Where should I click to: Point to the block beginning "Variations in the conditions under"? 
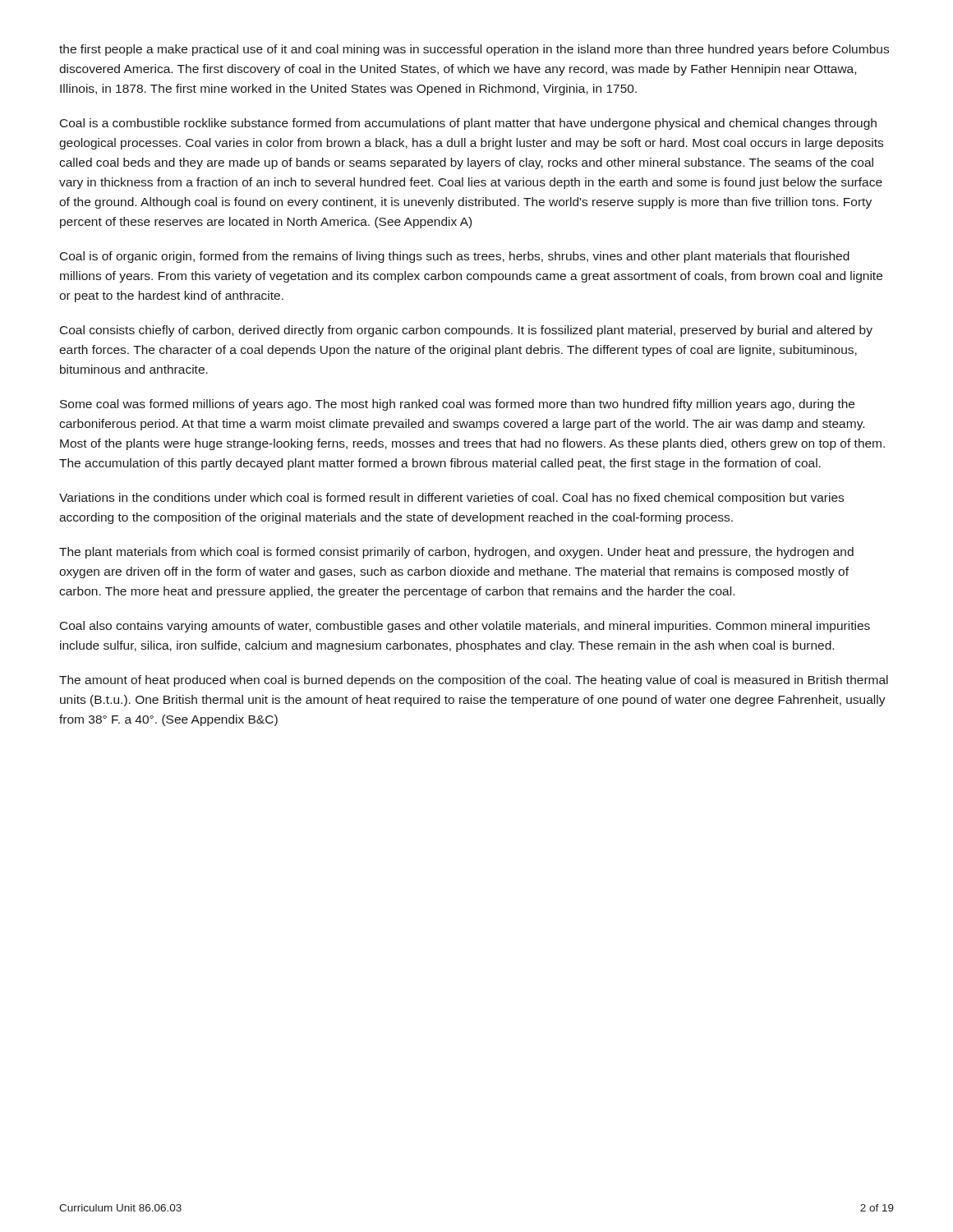point(452,507)
